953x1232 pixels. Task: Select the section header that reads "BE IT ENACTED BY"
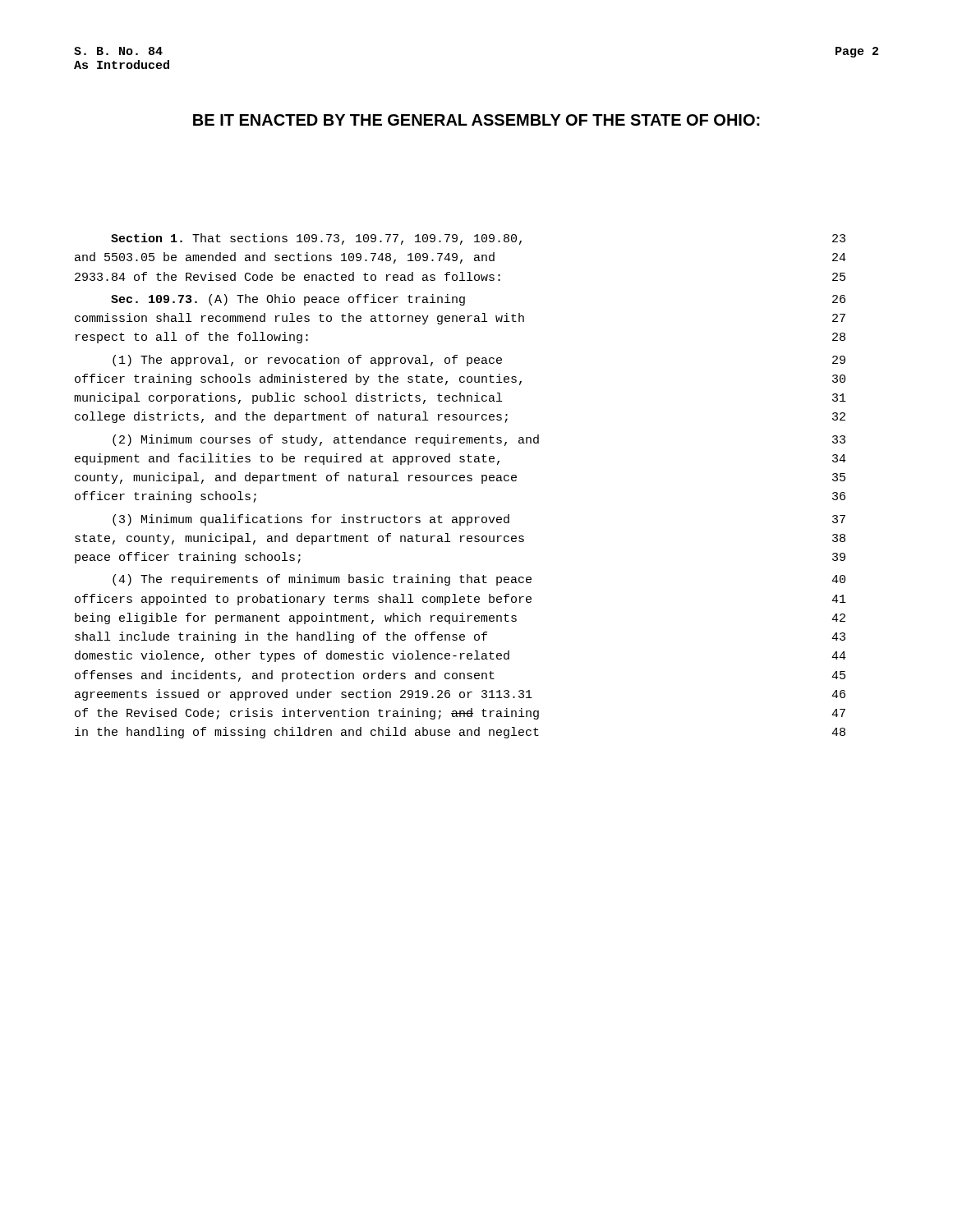click(476, 120)
